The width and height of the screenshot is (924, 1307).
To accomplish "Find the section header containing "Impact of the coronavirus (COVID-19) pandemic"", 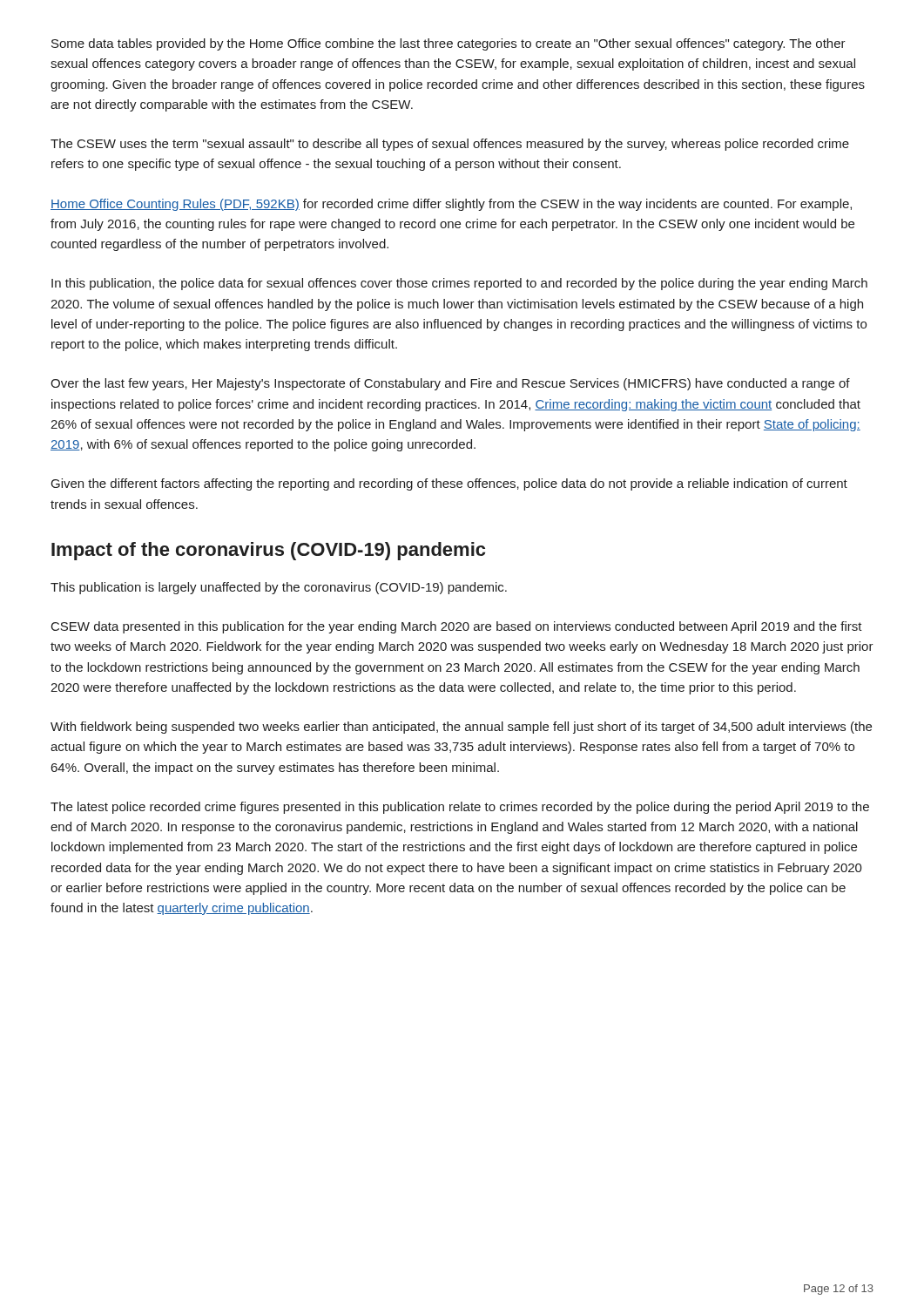I will [268, 549].
